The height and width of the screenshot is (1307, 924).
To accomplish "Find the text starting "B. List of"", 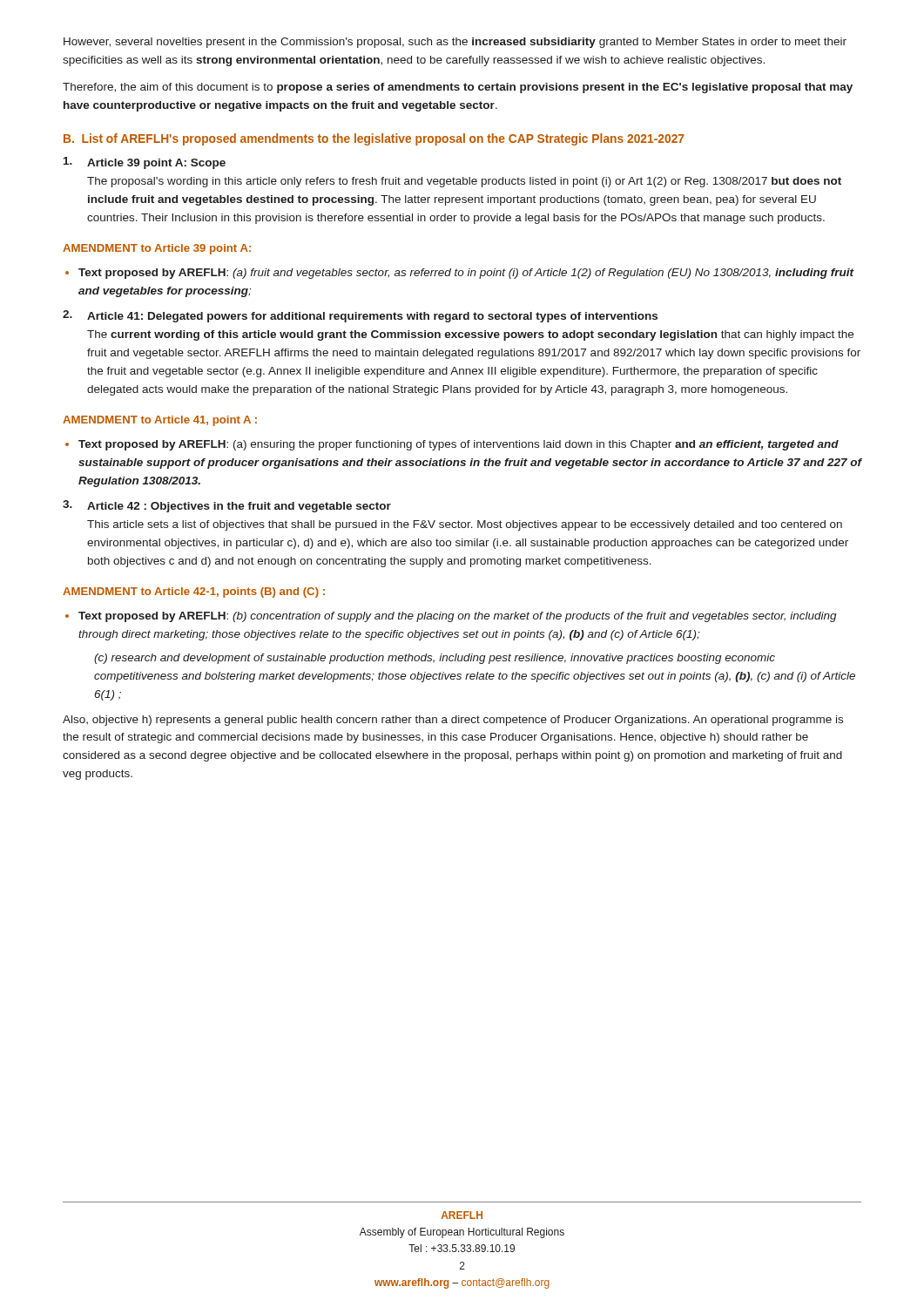I will 462,139.
